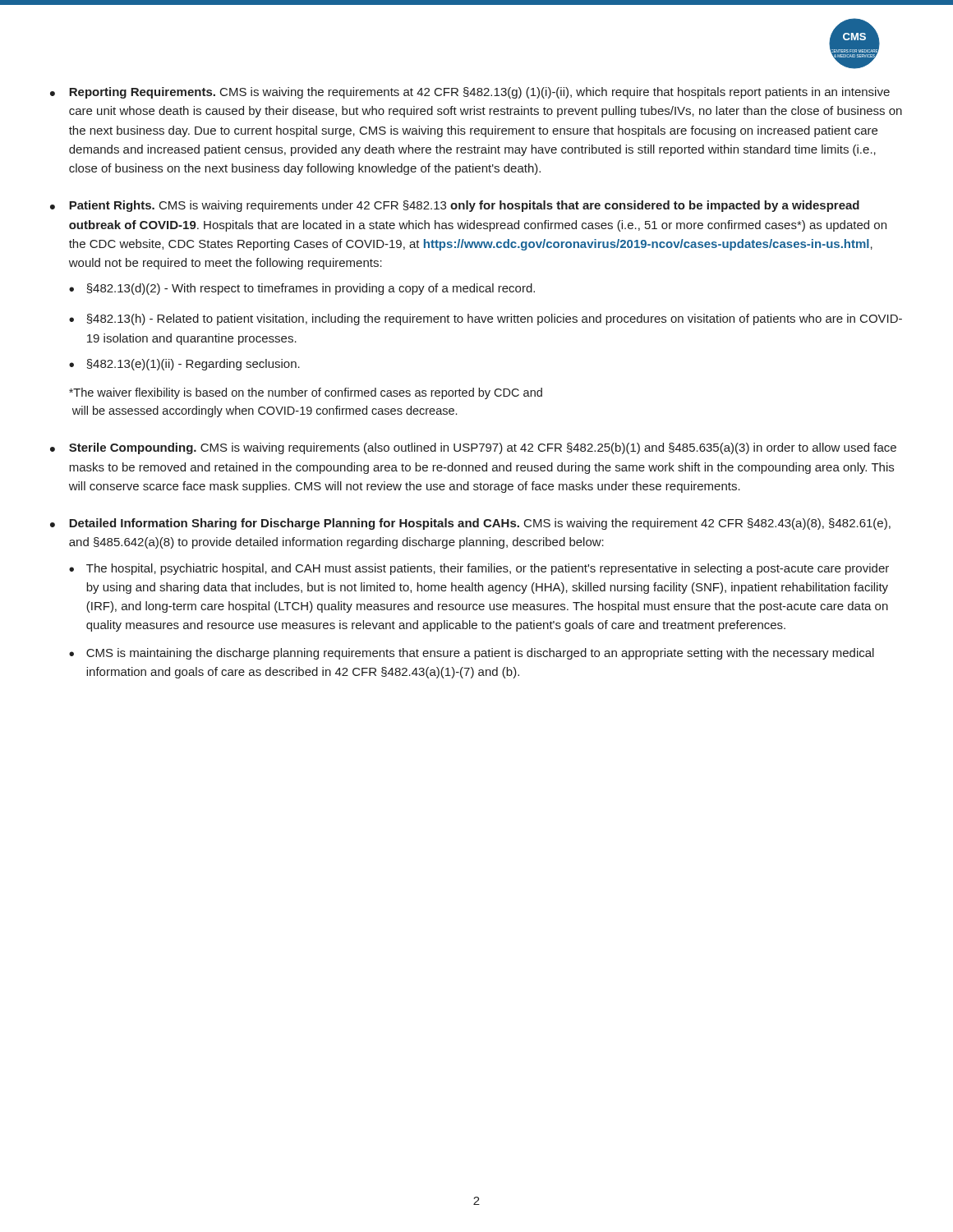This screenshot has height=1232, width=953.
Task: Select the list item that reads "• §482.13(e)(1)(ii) -"
Action: click(184, 365)
